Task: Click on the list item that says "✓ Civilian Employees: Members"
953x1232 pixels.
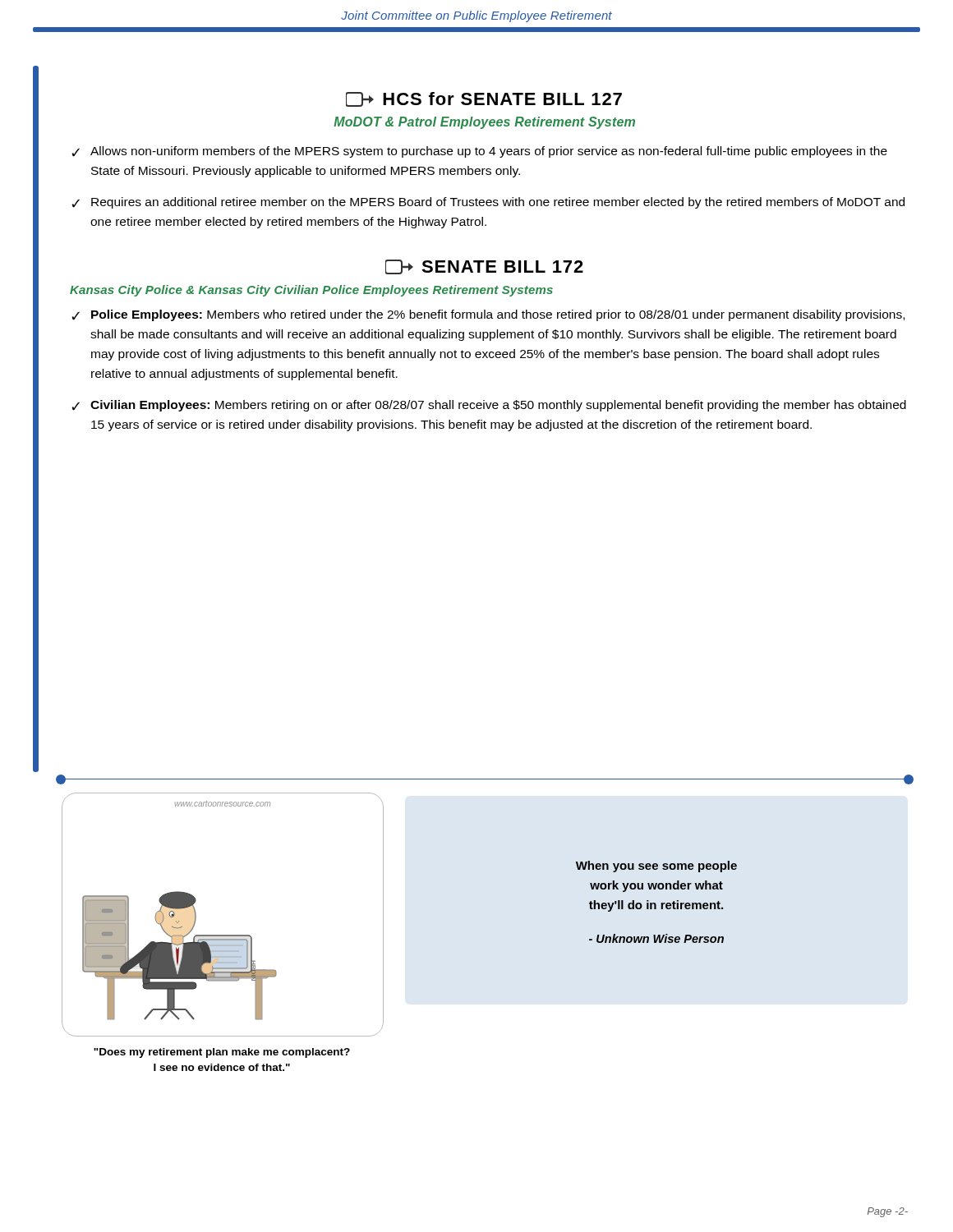Action: tap(489, 415)
